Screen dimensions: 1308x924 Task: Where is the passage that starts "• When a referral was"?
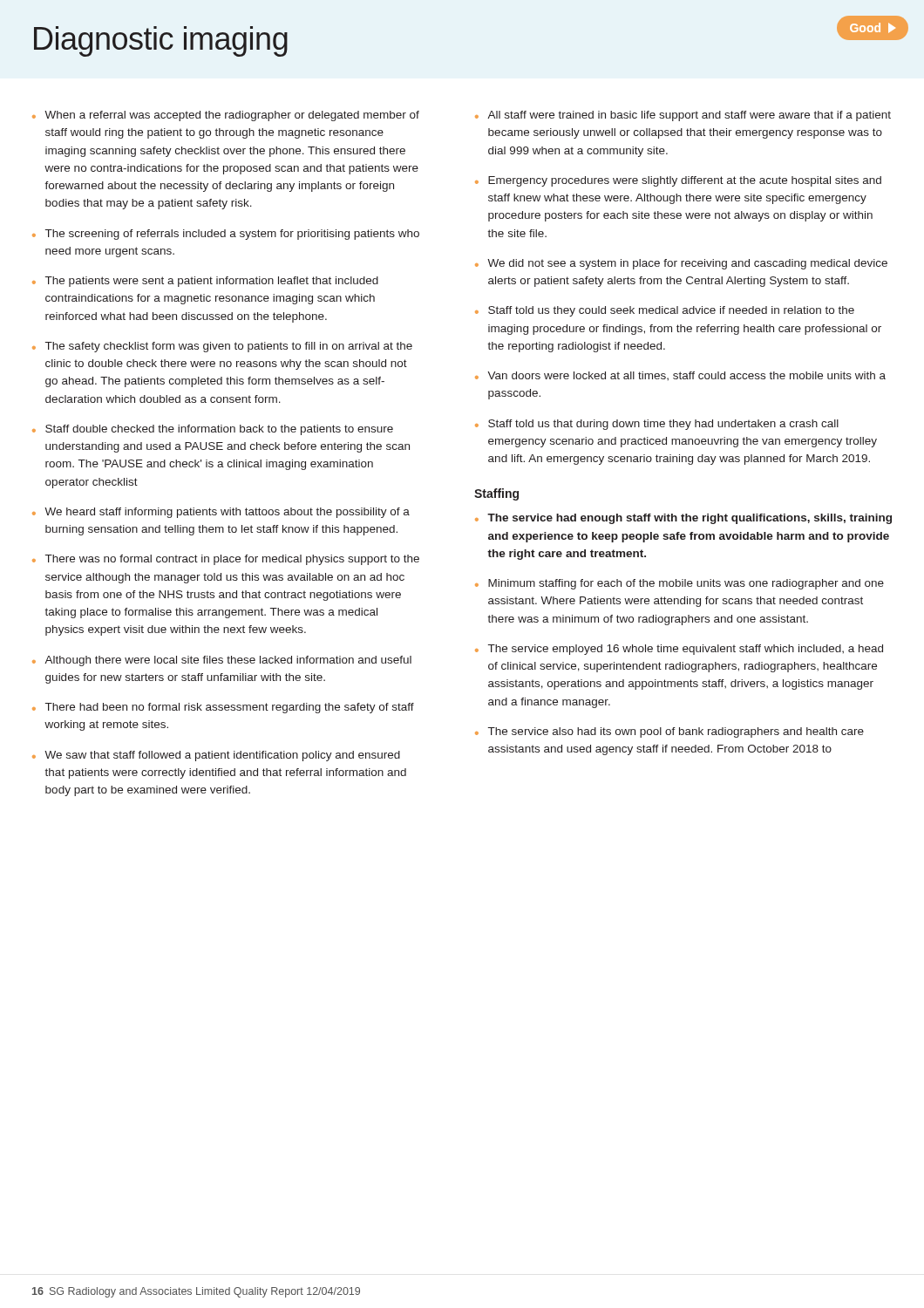coord(226,159)
